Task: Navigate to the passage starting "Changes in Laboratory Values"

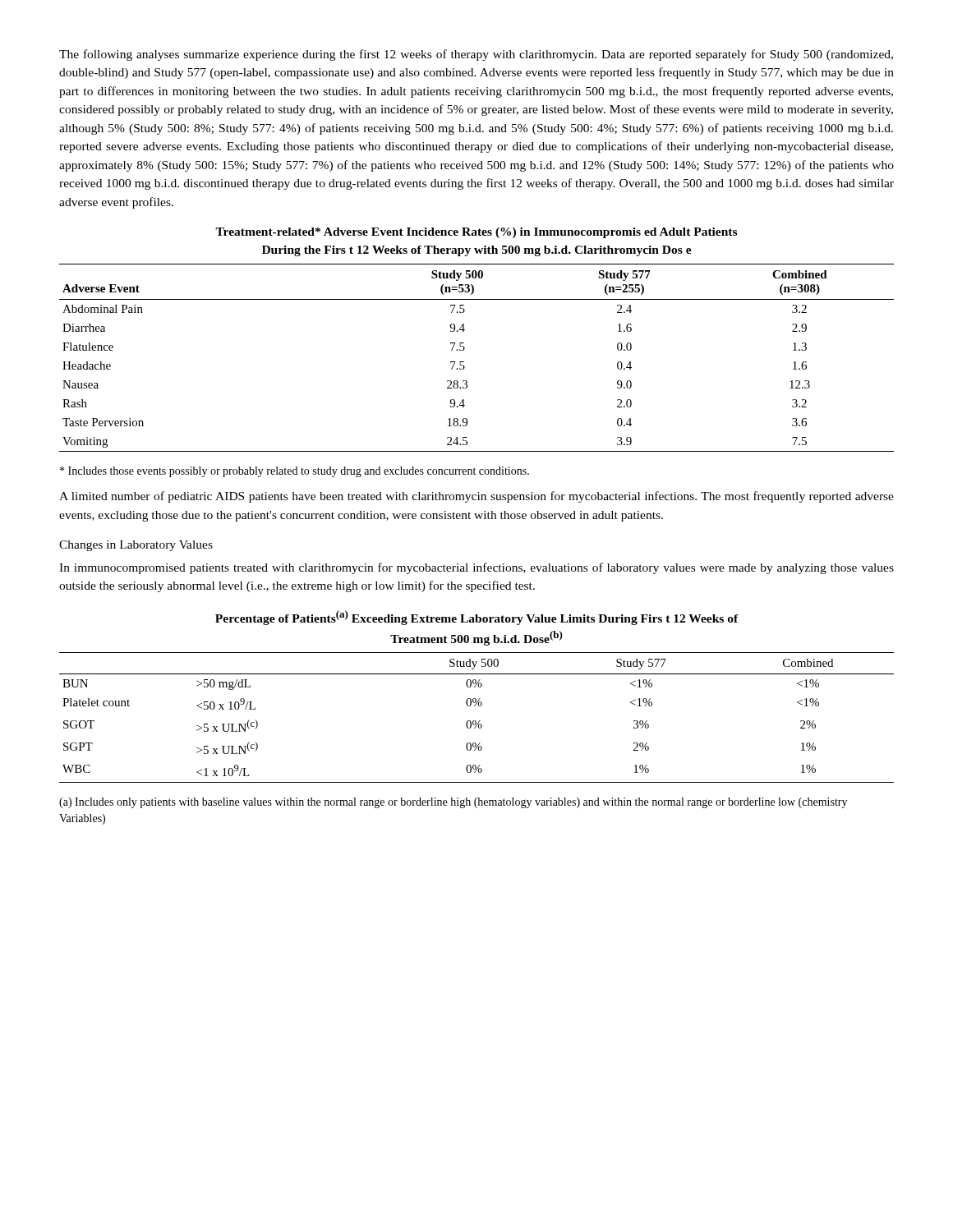Action: click(136, 544)
